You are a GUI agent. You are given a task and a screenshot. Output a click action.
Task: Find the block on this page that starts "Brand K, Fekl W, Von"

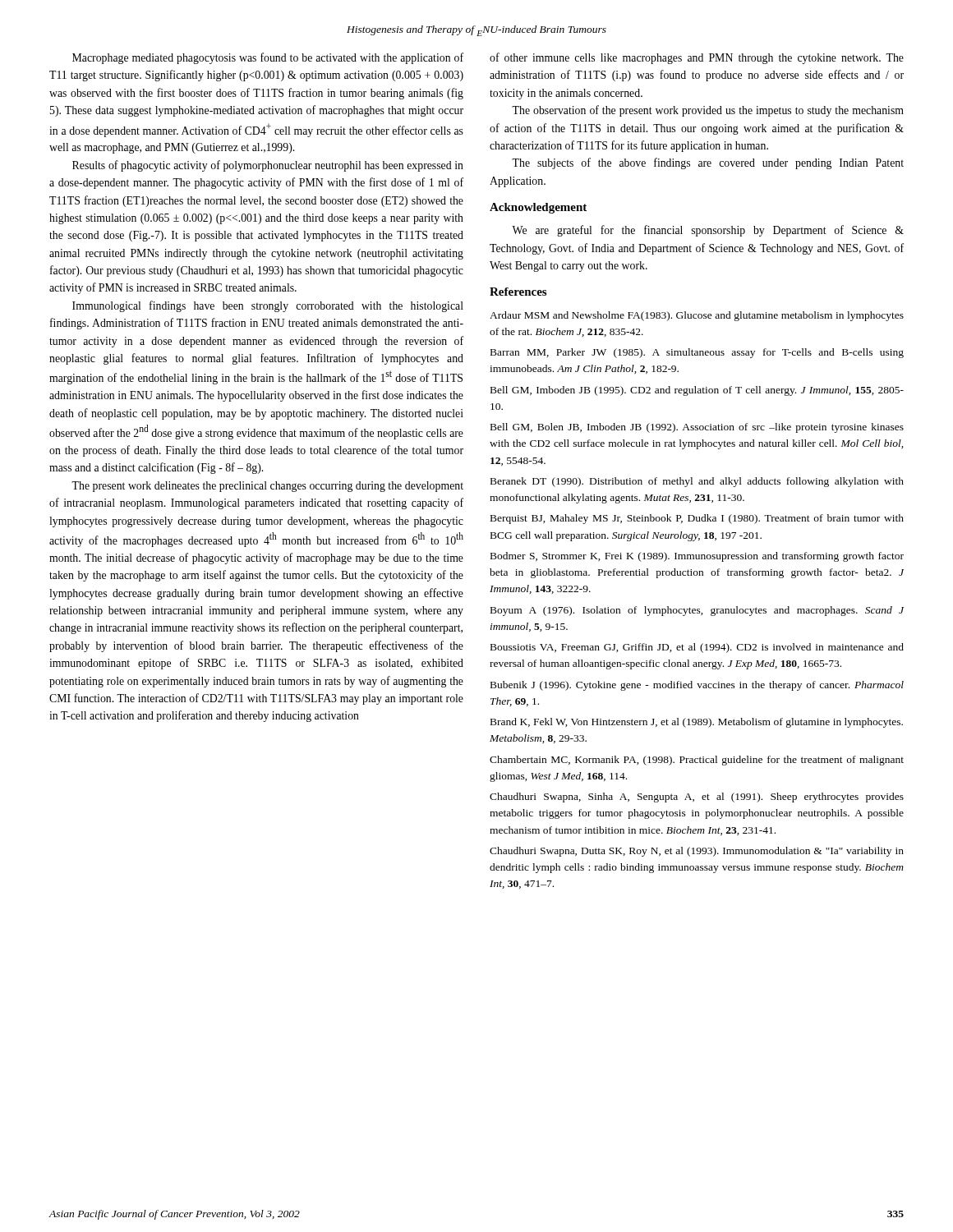click(x=697, y=730)
